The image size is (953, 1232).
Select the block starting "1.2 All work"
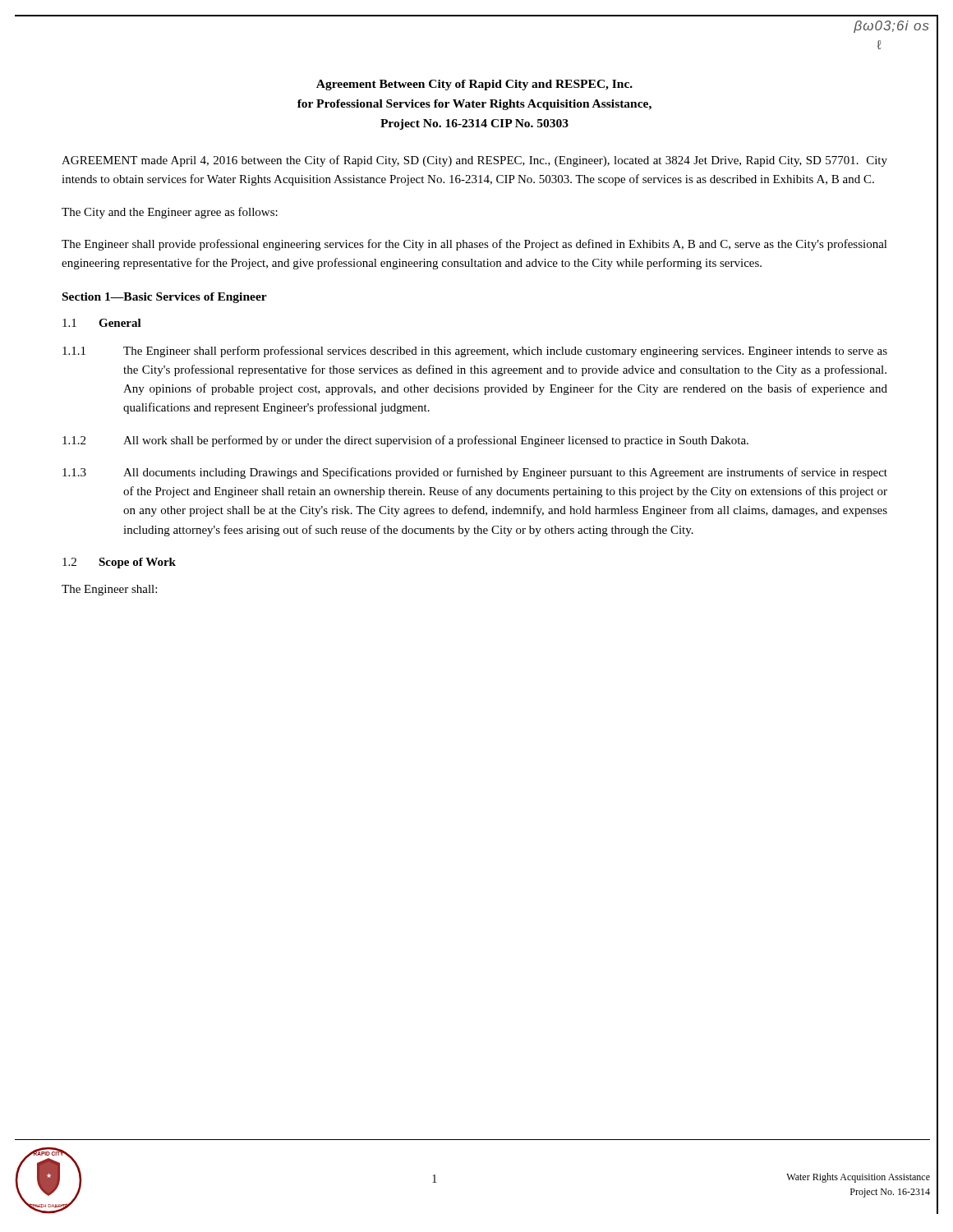[474, 440]
